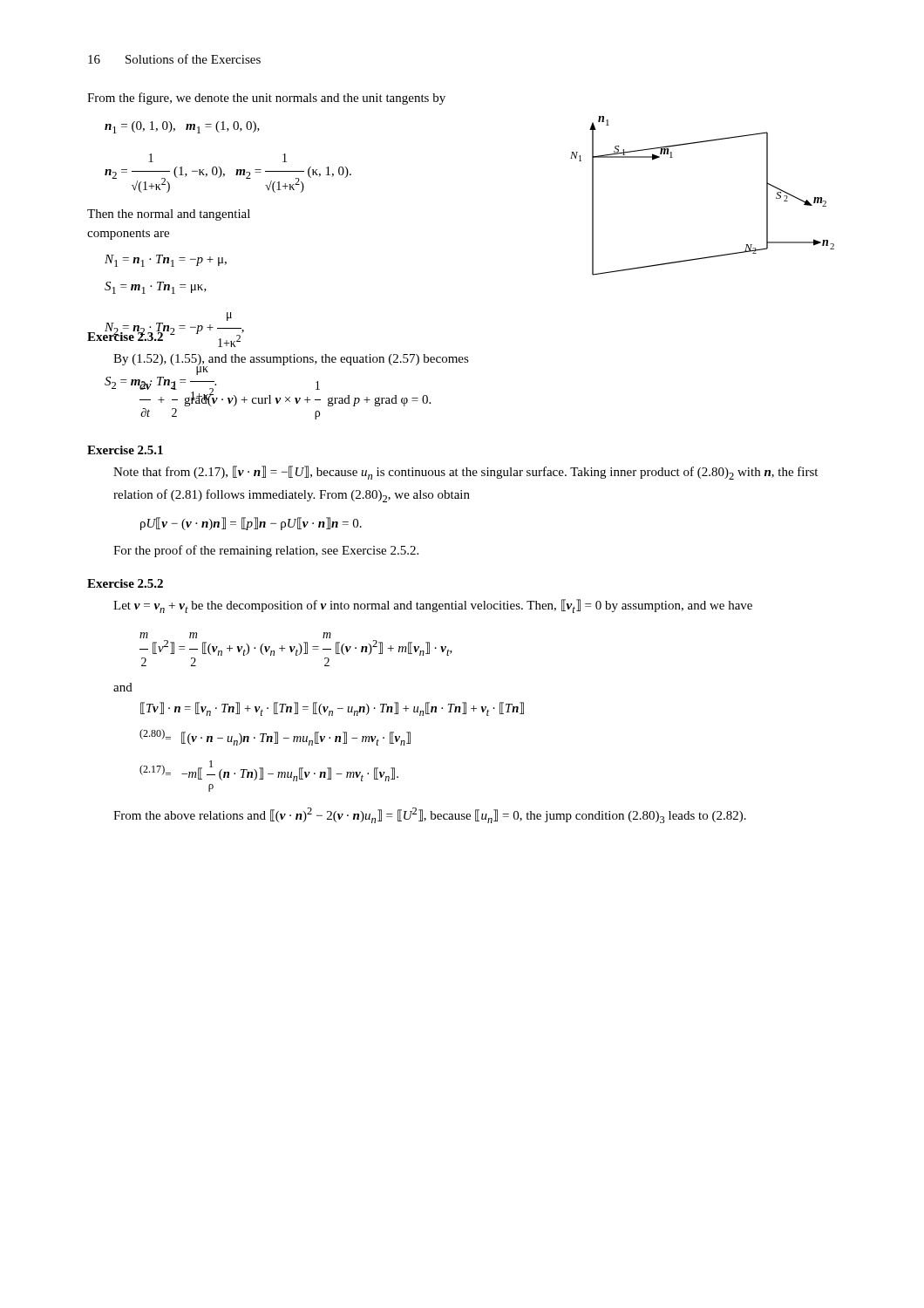The height and width of the screenshot is (1308, 924).
Task: Point to the block beginning "By (1.52), (1.55), and the assumptions, the equation"
Action: pyautogui.click(x=291, y=359)
